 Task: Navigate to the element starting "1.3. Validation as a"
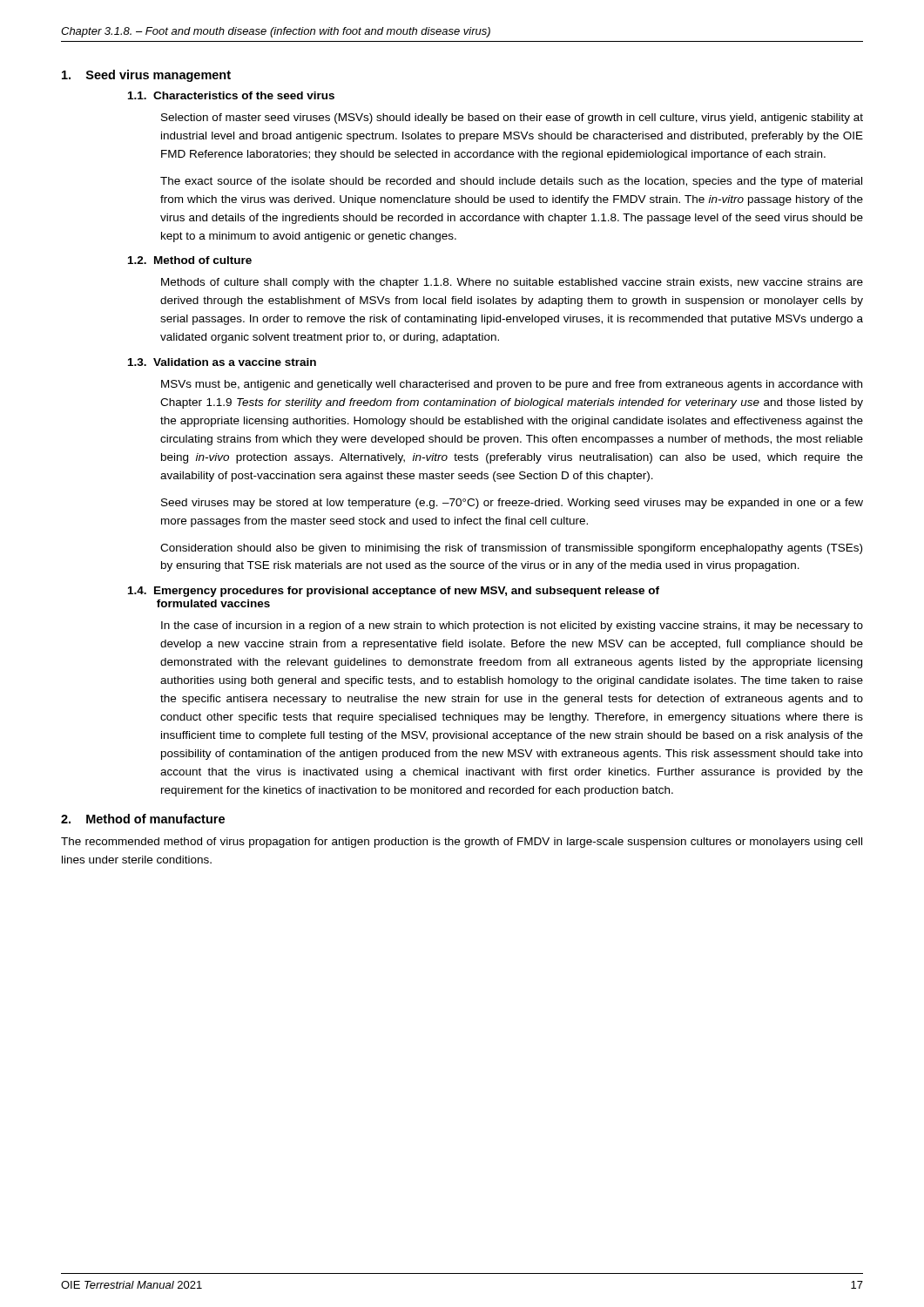pyautogui.click(x=222, y=362)
